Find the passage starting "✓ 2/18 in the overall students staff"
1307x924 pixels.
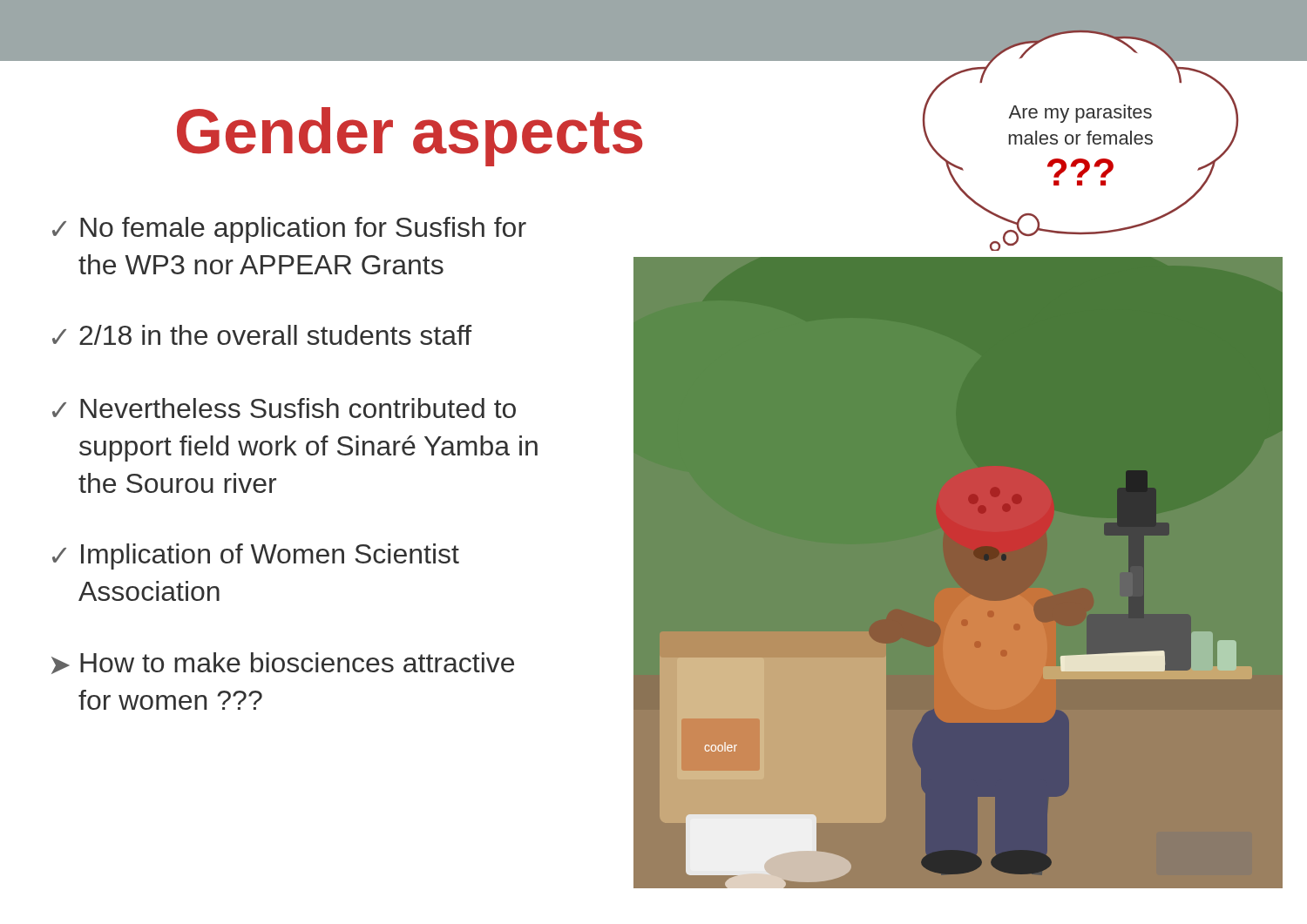pos(260,337)
